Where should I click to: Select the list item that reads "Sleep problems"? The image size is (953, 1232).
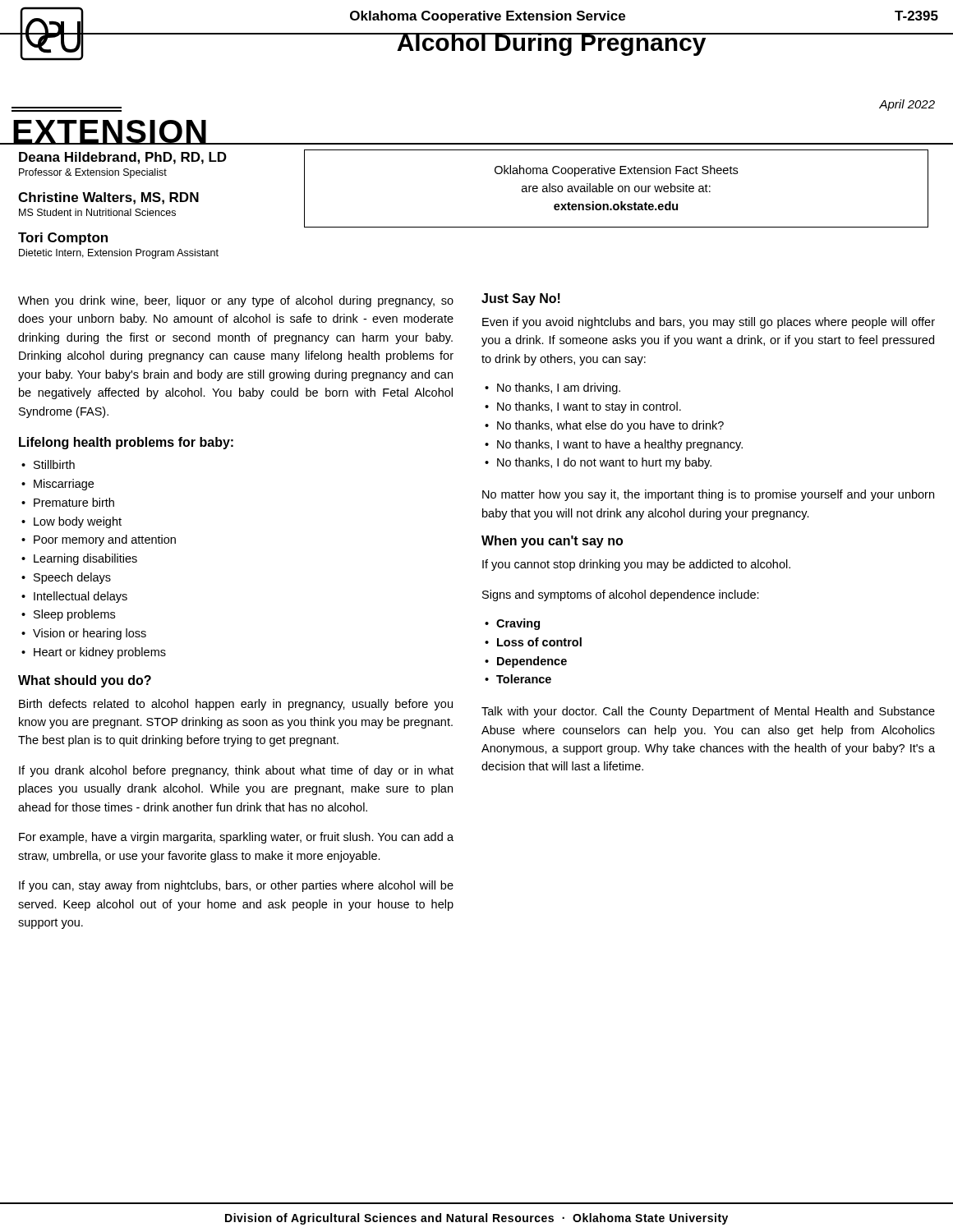click(74, 615)
